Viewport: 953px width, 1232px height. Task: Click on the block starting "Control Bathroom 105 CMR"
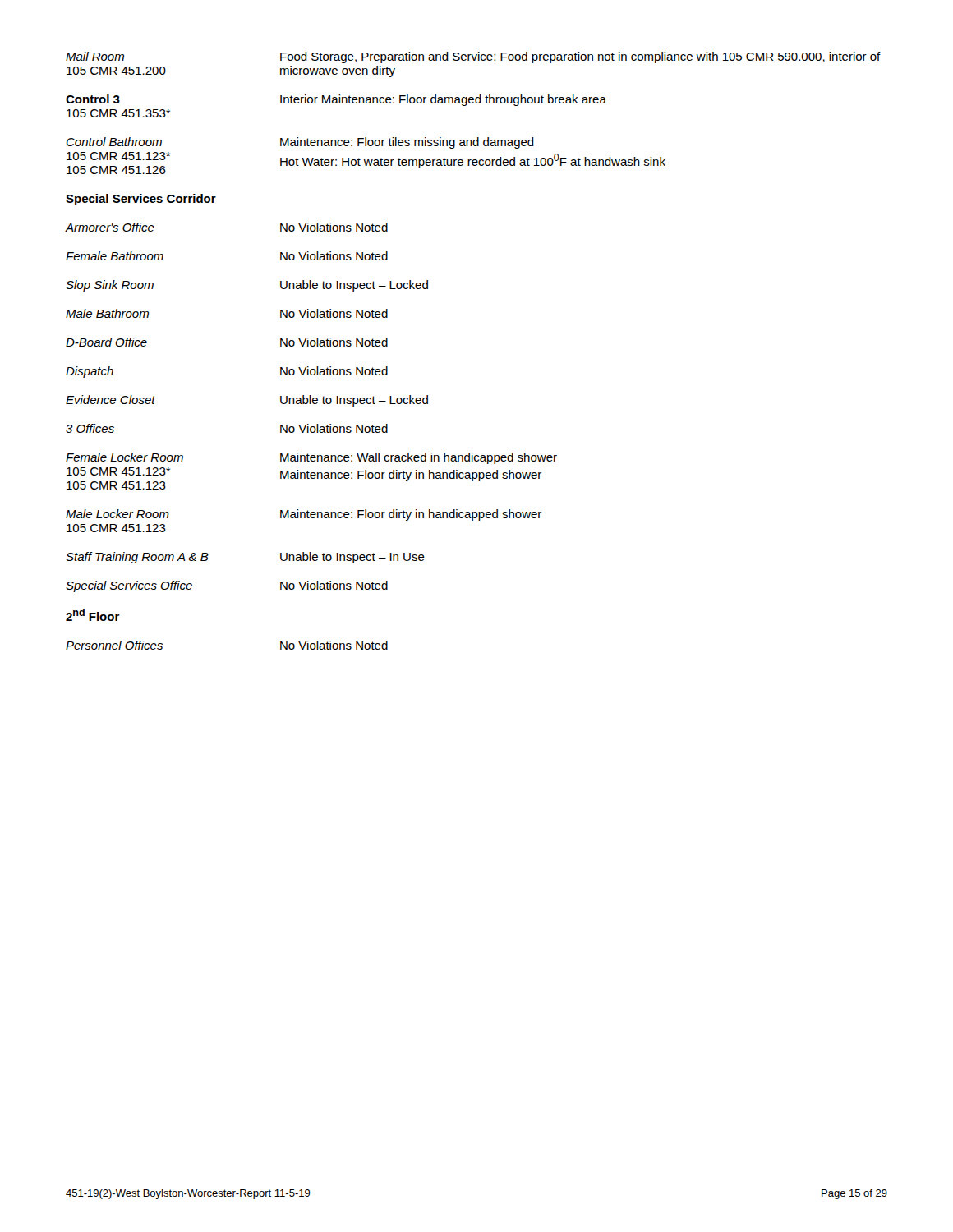pos(476,156)
